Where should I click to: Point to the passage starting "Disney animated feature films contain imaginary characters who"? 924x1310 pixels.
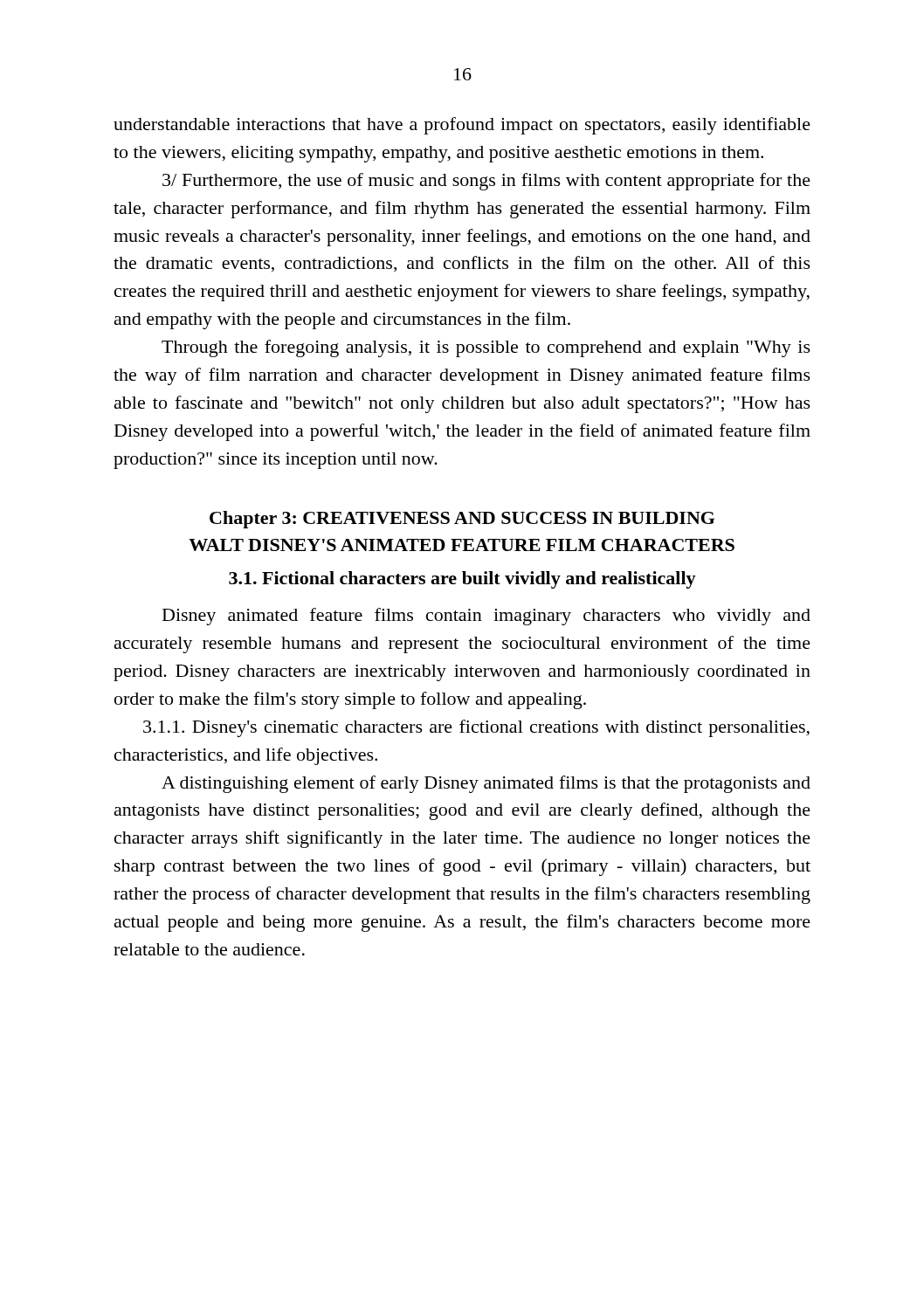(462, 657)
